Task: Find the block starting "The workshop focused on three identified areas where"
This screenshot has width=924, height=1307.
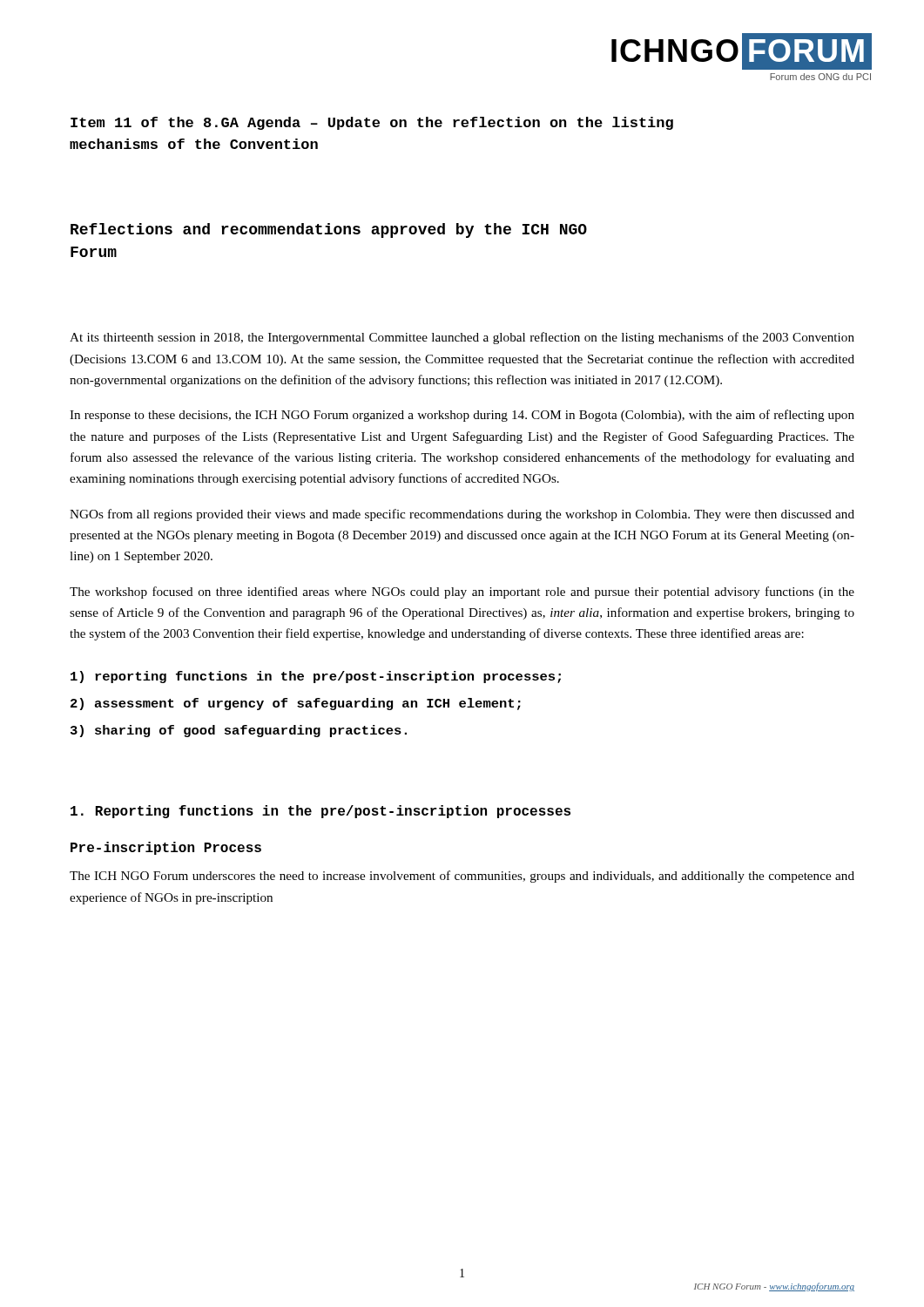Action: click(x=462, y=612)
